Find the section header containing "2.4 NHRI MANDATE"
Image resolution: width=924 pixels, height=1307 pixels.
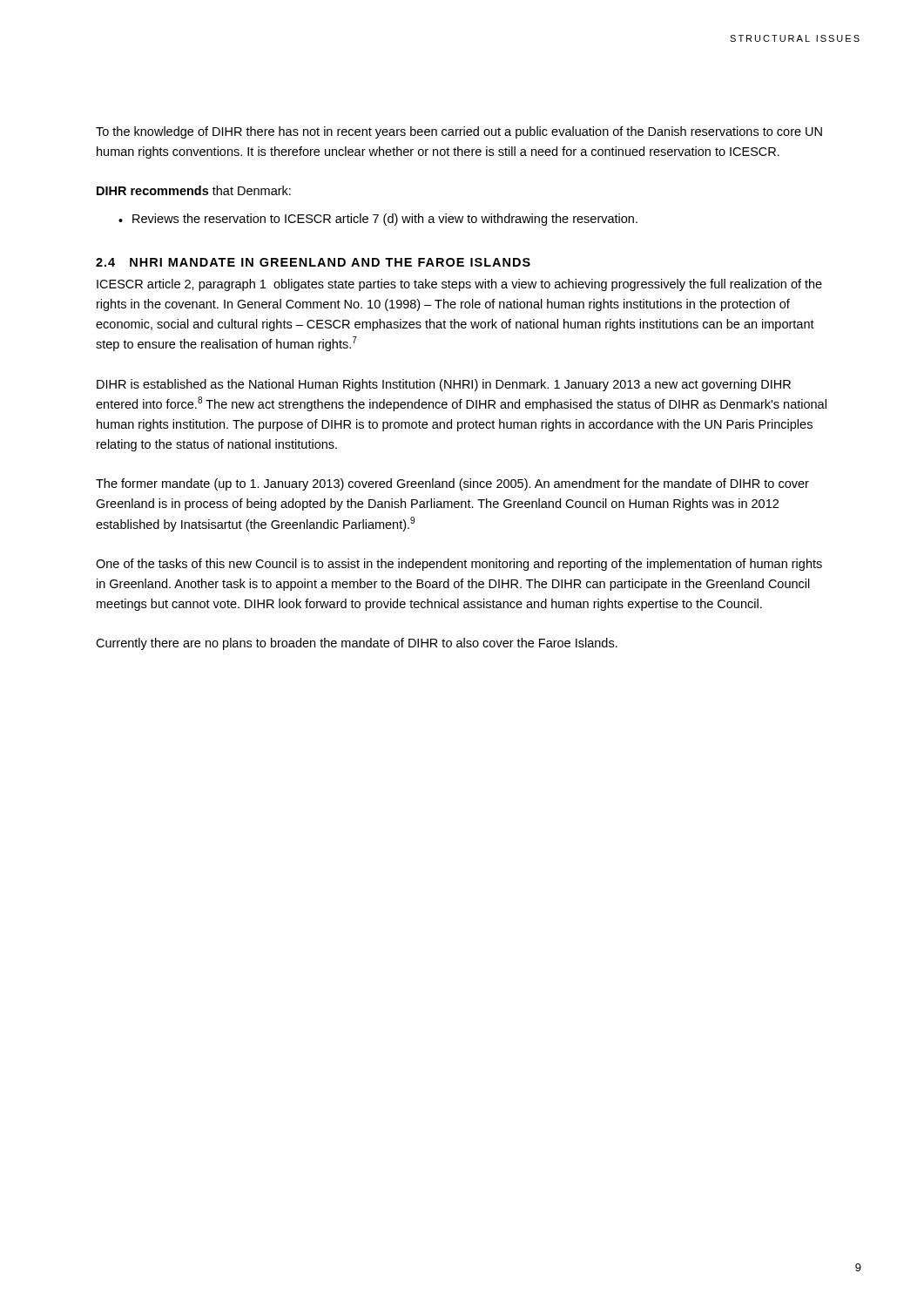click(x=314, y=262)
